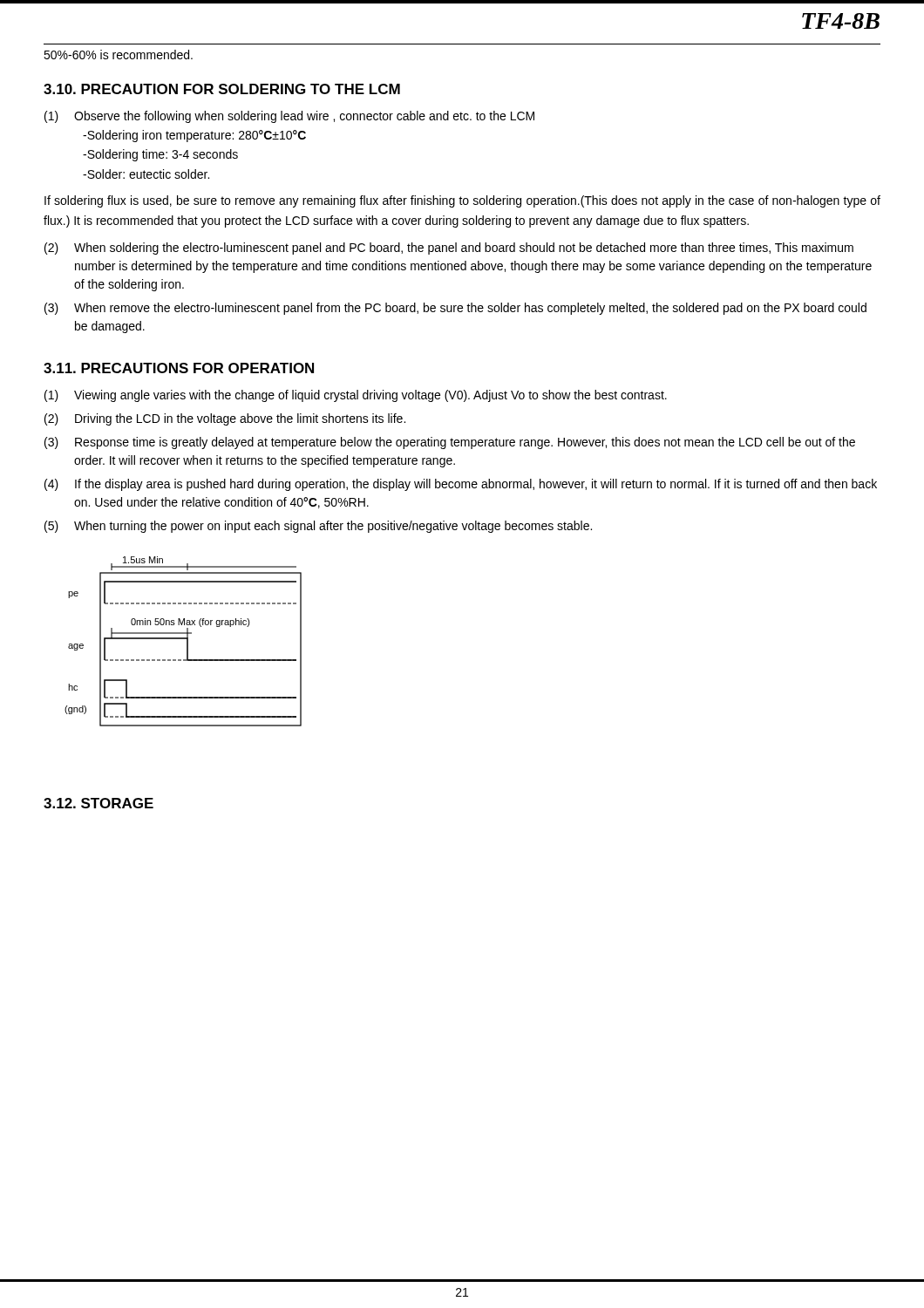Navigate to the text block starting "(3) Response time is greatly"
The width and height of the screenshot is (924, 1308).
(x=462, y=452)
